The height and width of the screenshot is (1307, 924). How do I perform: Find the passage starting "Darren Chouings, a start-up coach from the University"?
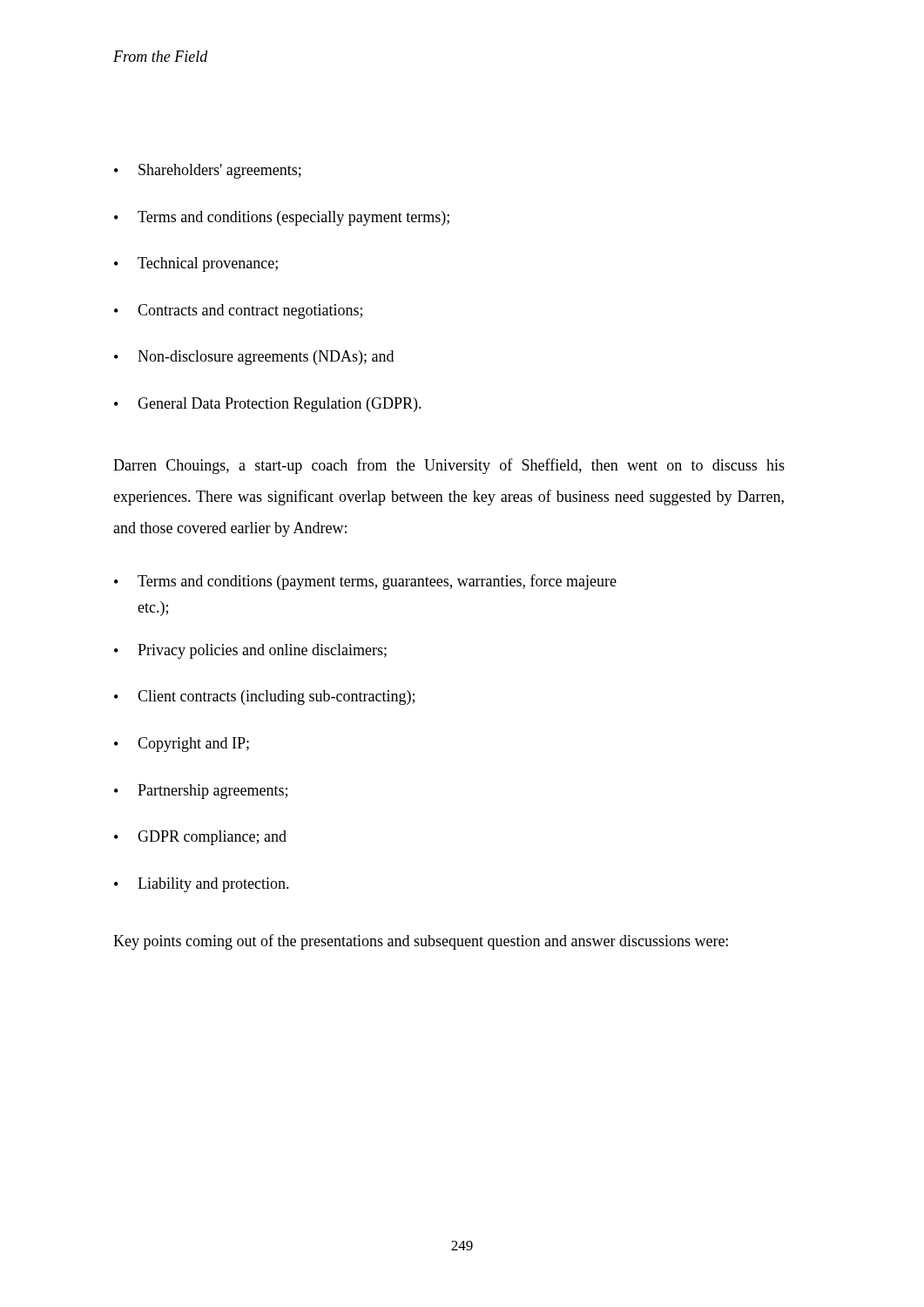point(449,496)
